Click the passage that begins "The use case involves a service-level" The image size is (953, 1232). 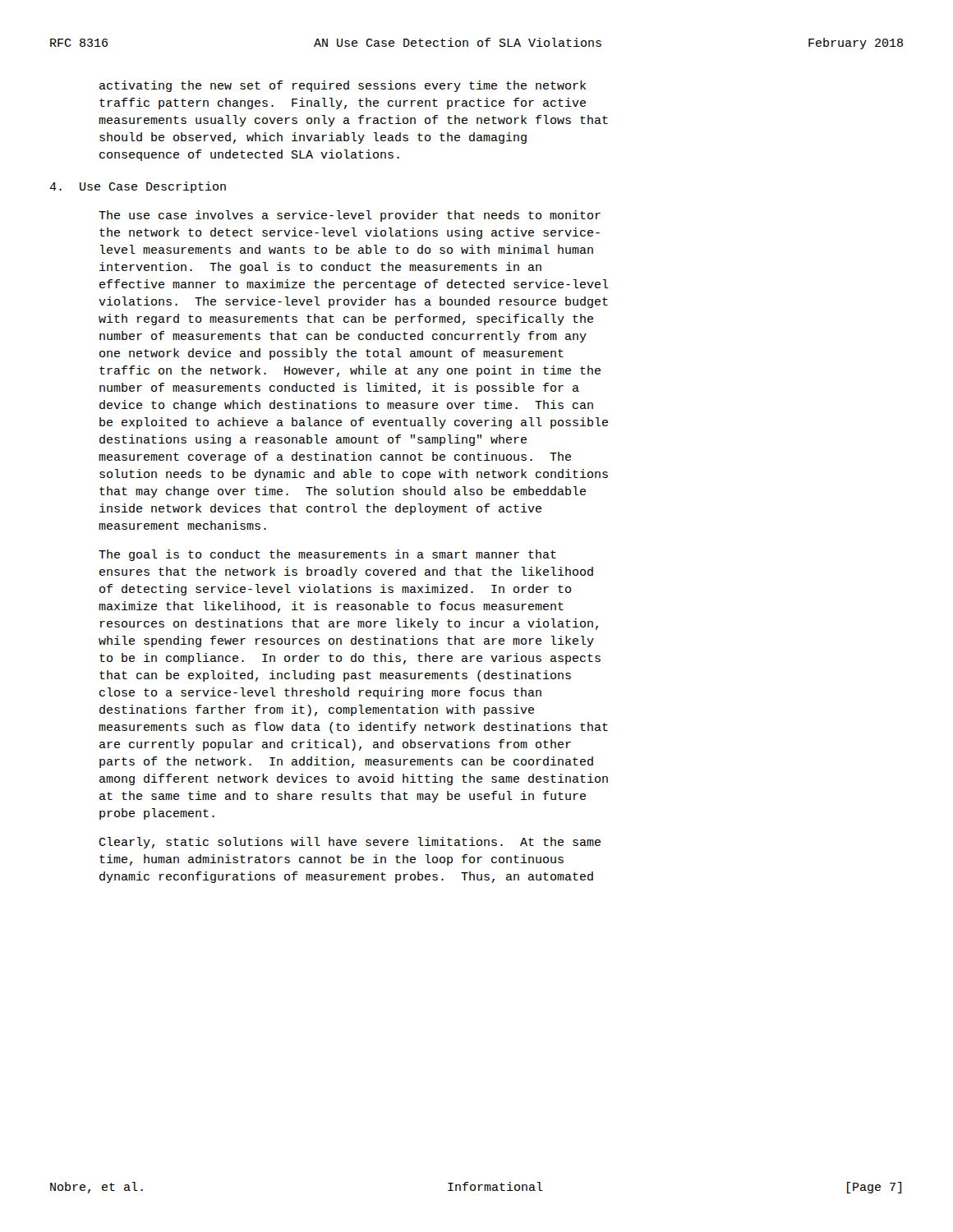(354, 372)
